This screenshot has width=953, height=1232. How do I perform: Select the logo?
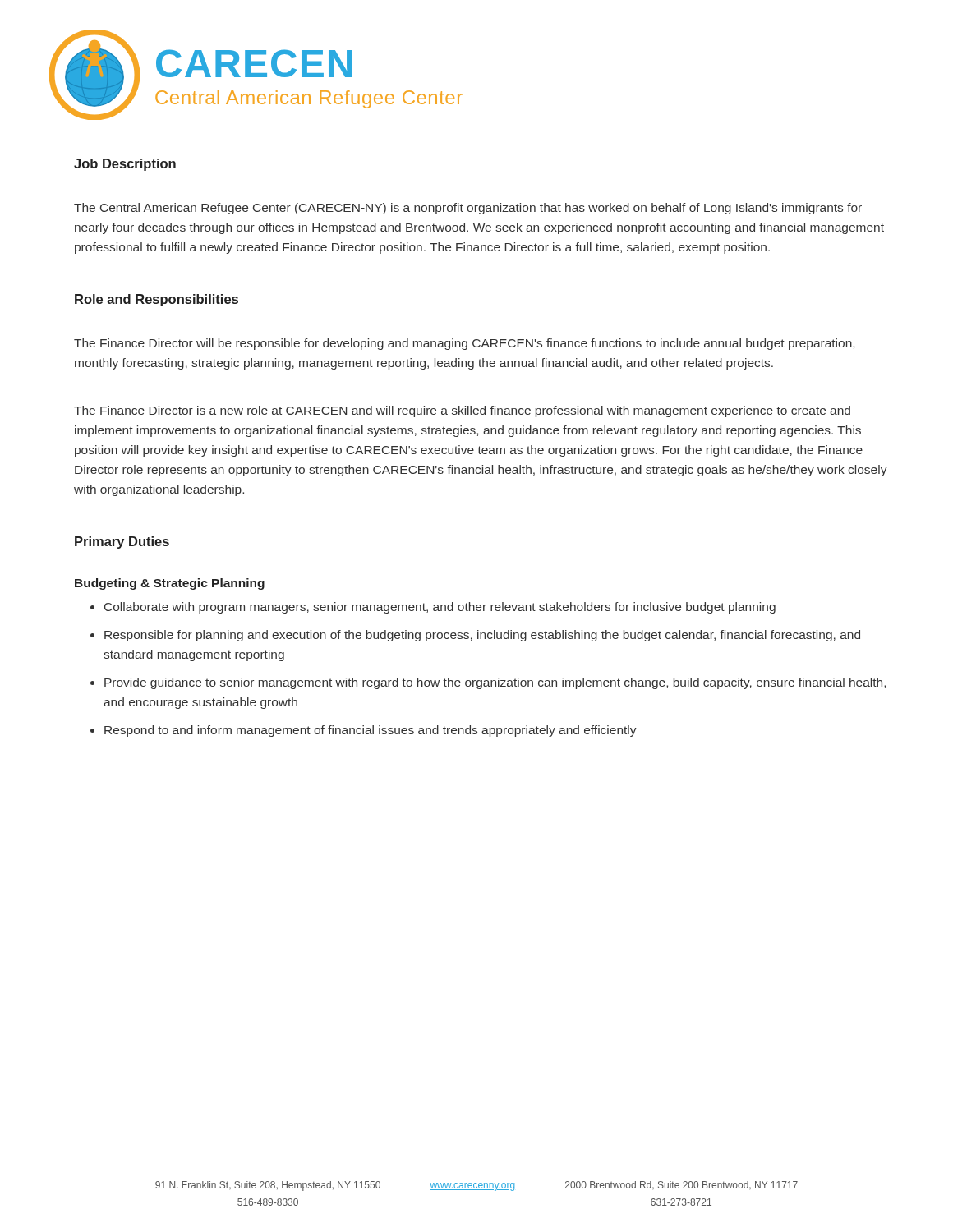[x=94, y=76]
